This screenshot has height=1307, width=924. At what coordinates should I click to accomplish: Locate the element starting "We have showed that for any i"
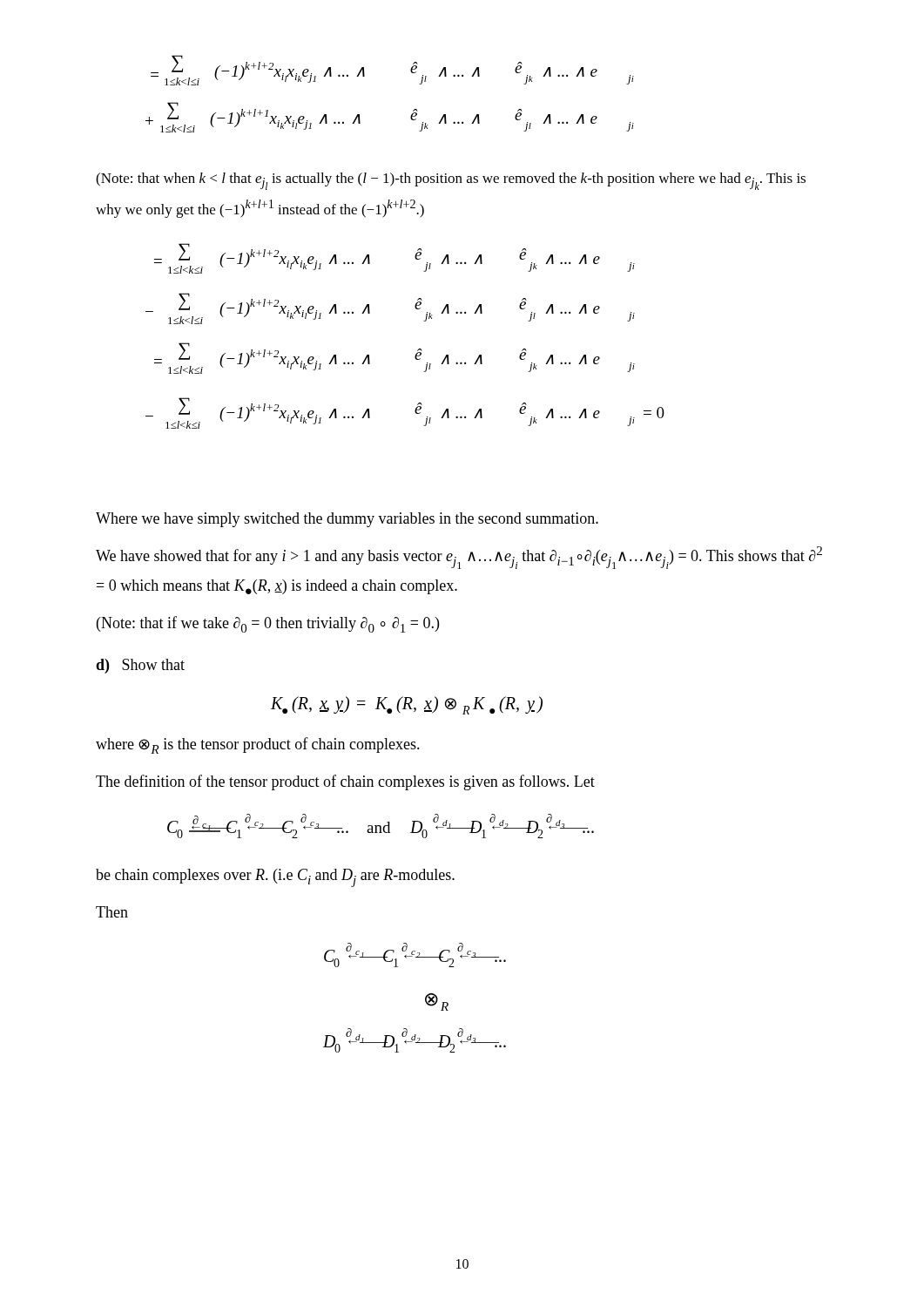(459, 571)
